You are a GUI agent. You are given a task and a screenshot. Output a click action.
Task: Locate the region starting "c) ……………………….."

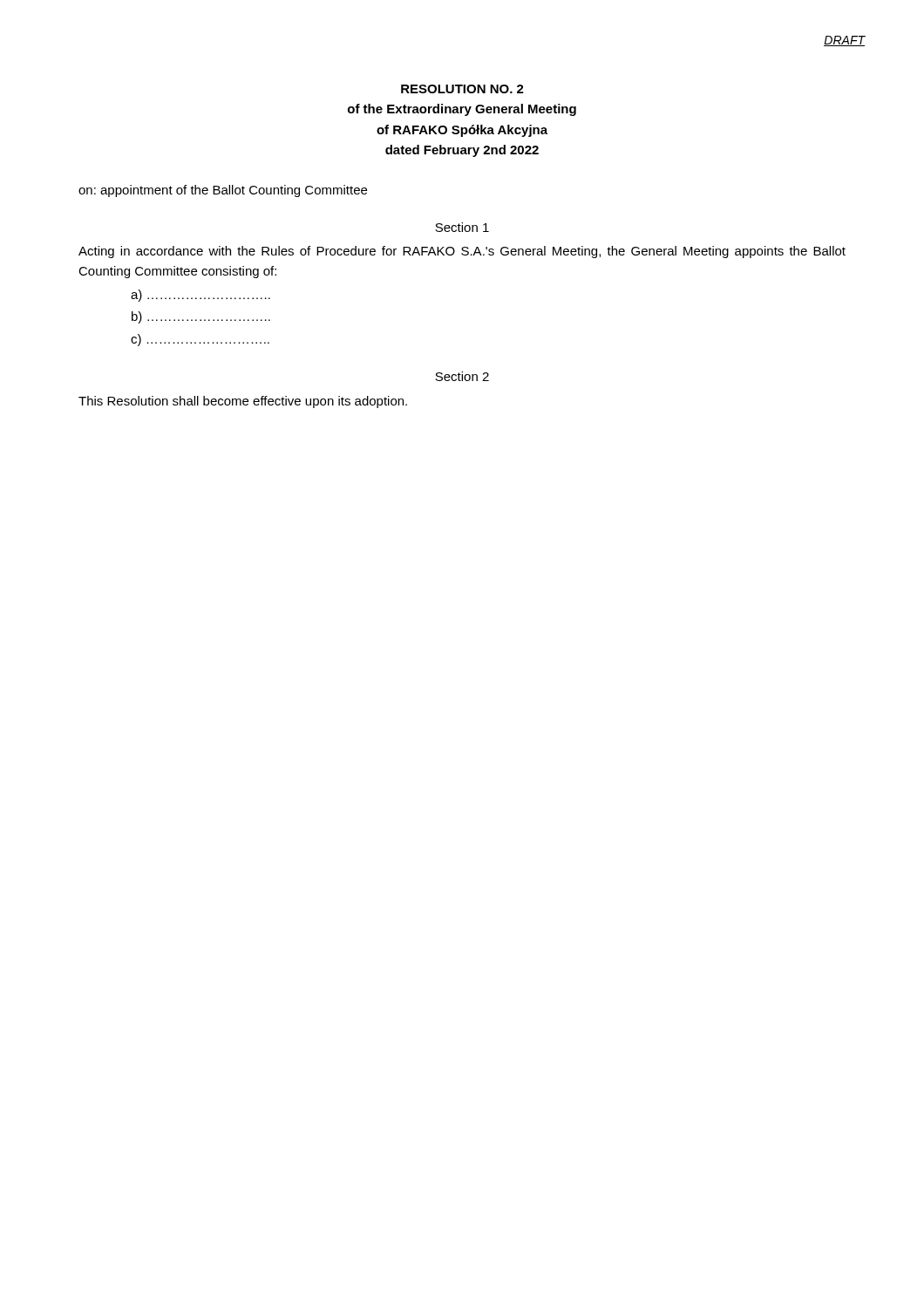(x=201, y=338)
